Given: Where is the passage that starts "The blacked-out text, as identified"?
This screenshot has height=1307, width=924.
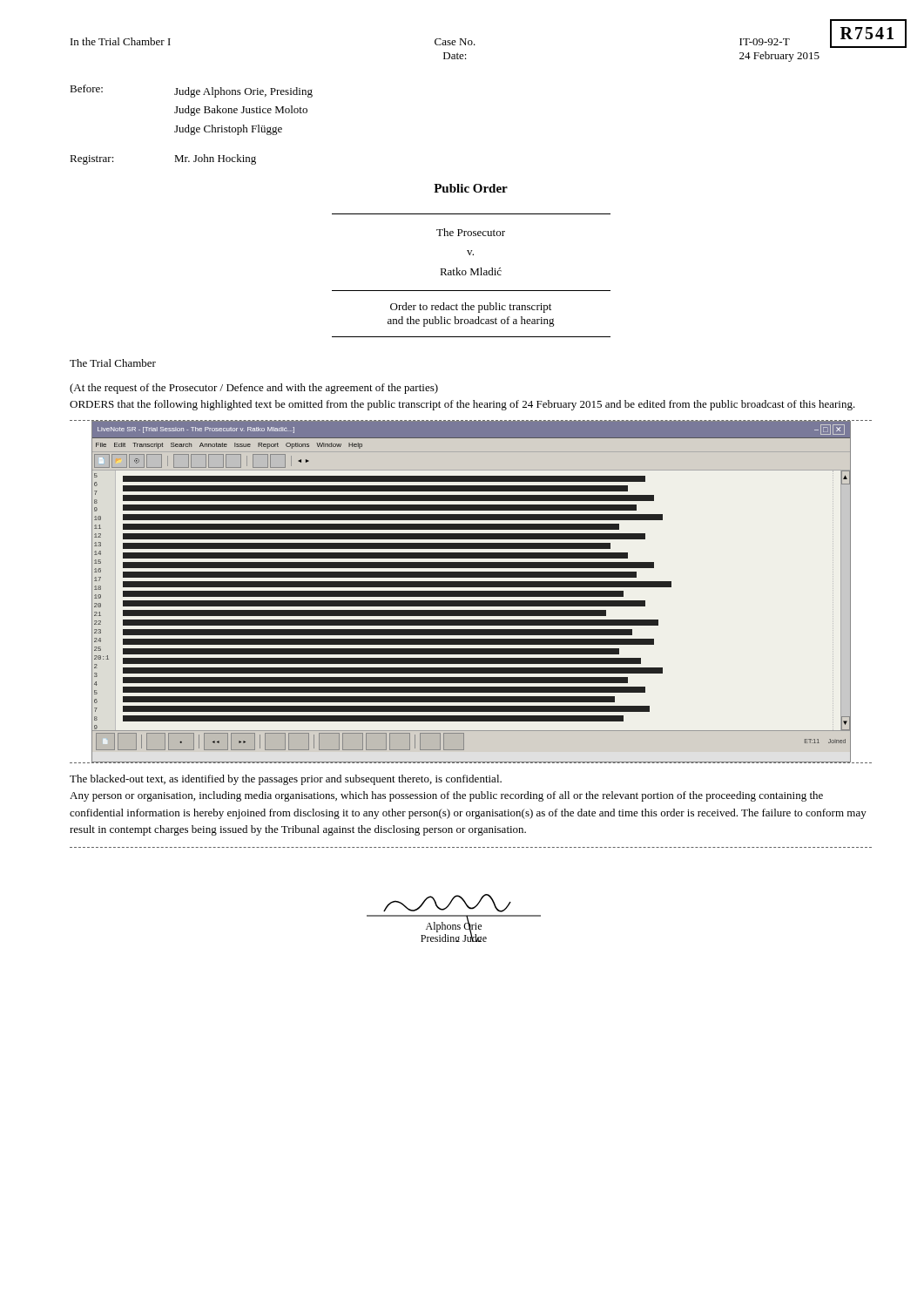Looking at the screenshot, I should click(468, 804).
